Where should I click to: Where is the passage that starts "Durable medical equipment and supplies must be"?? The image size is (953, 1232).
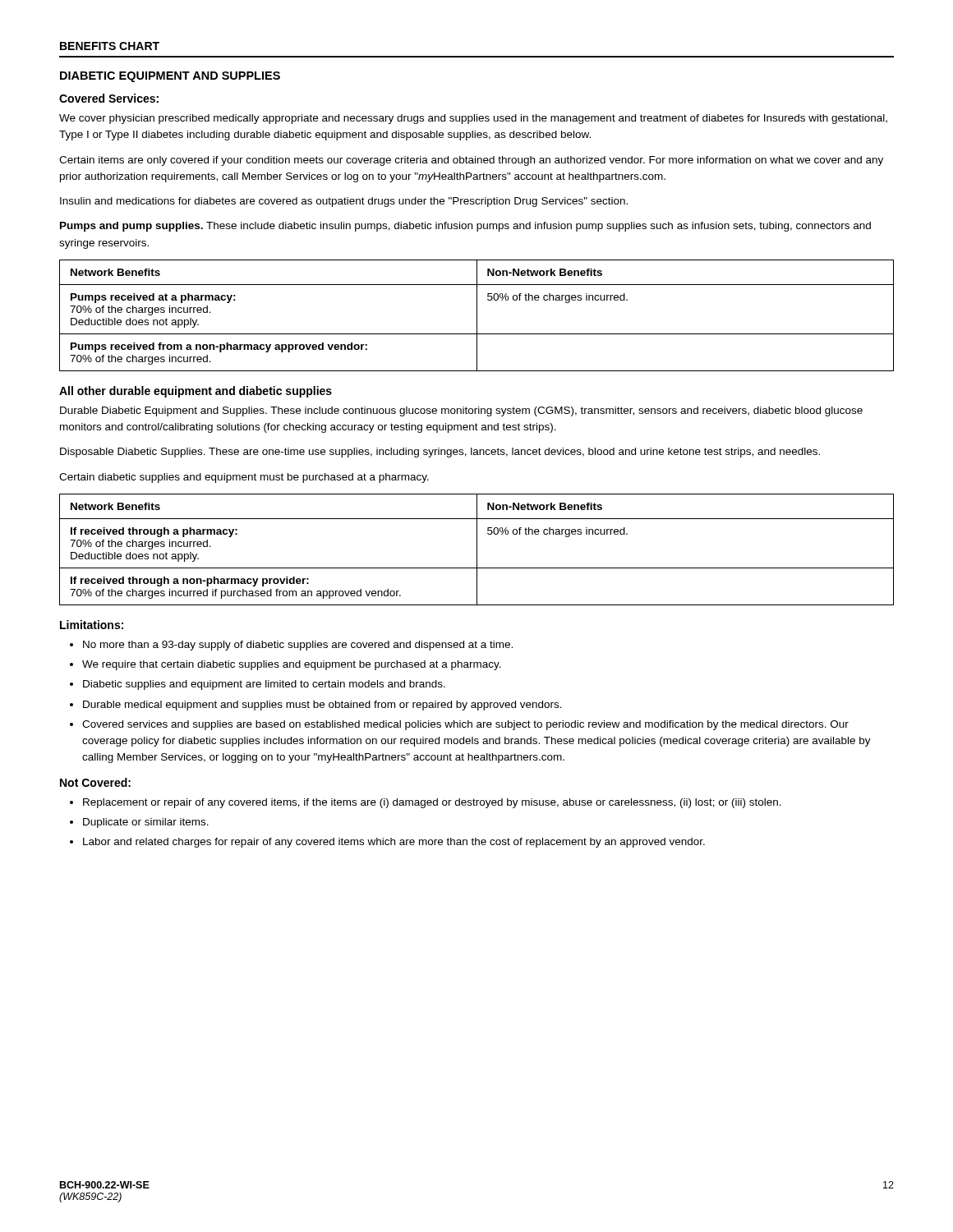[x=322, y=704]
